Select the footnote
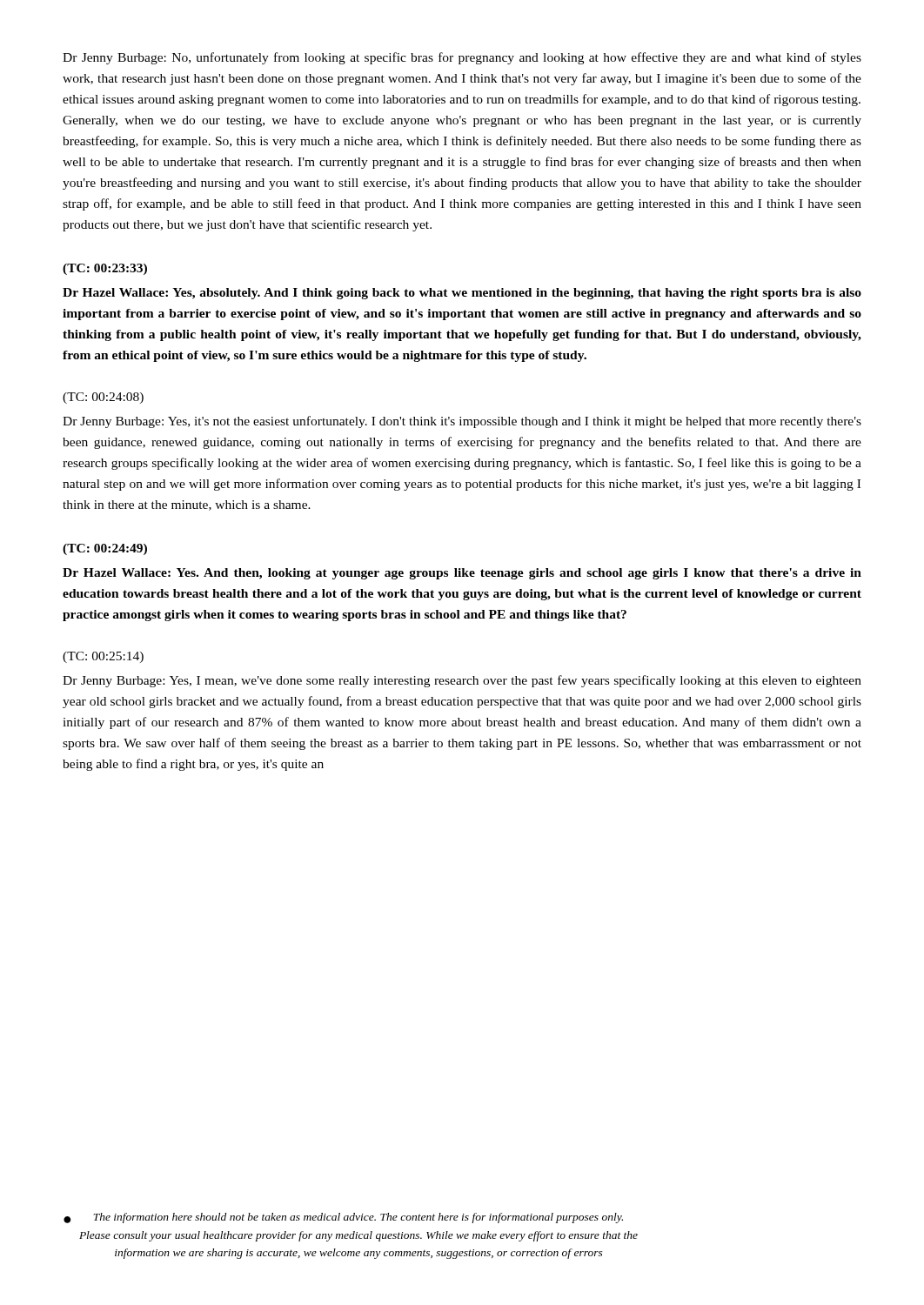 pyautogui.click(x=462, y=1235)
